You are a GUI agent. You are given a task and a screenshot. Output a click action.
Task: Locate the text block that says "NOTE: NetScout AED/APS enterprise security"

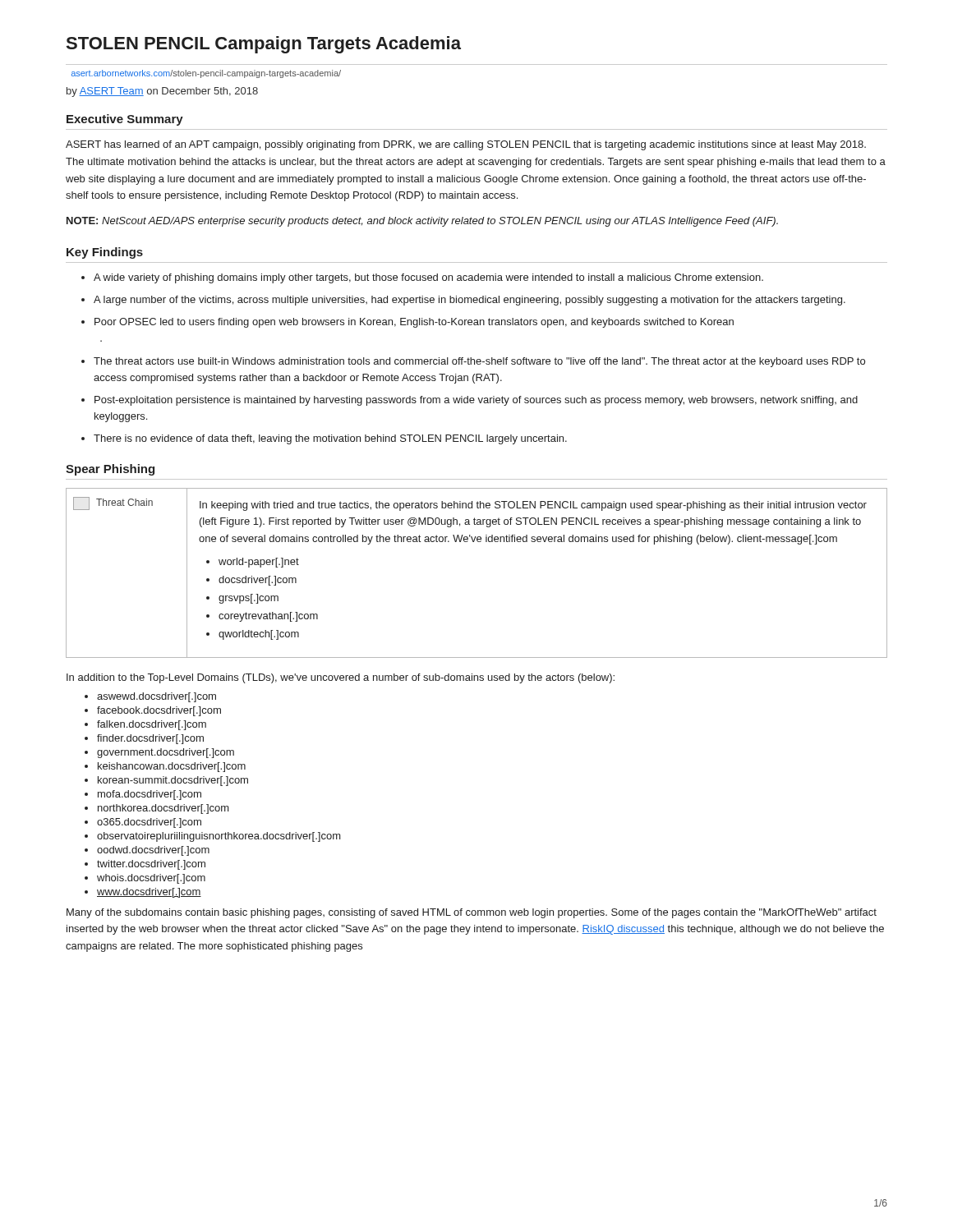click(x=422, y=221)
